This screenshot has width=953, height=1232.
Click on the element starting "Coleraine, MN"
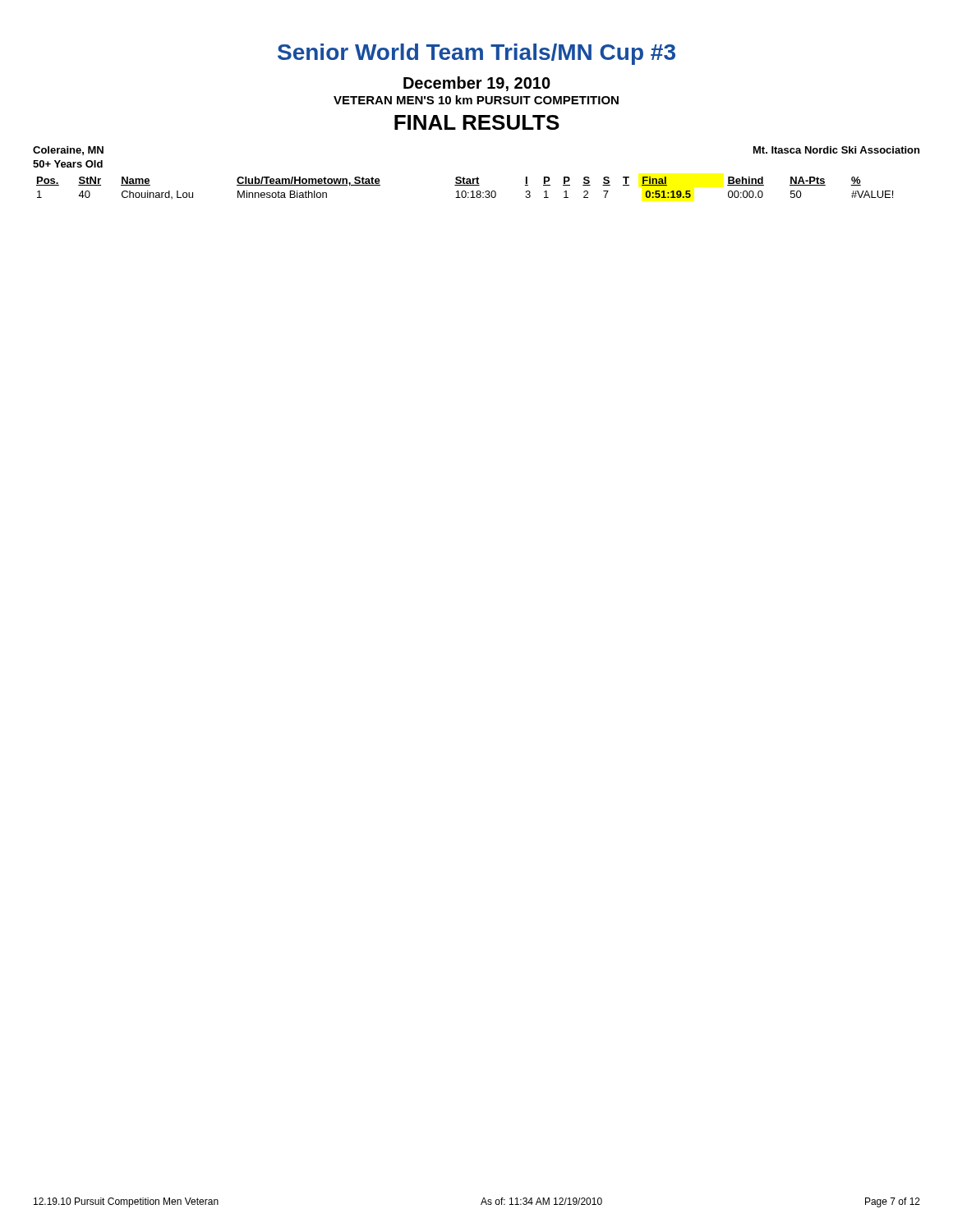click(x=68, y=150)
